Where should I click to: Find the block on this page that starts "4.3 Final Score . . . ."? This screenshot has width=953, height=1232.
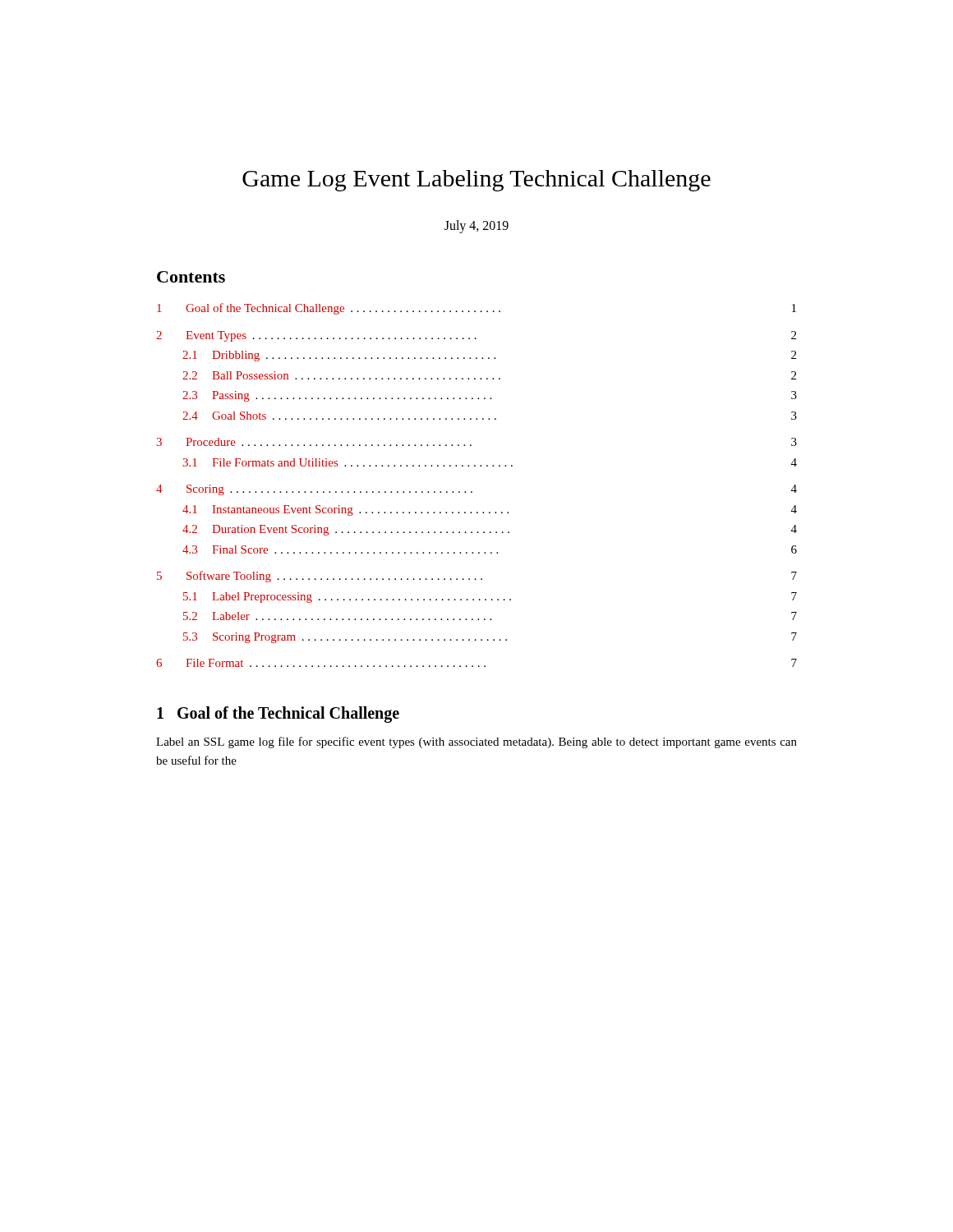pyautogui.click(x=490, y=549)
